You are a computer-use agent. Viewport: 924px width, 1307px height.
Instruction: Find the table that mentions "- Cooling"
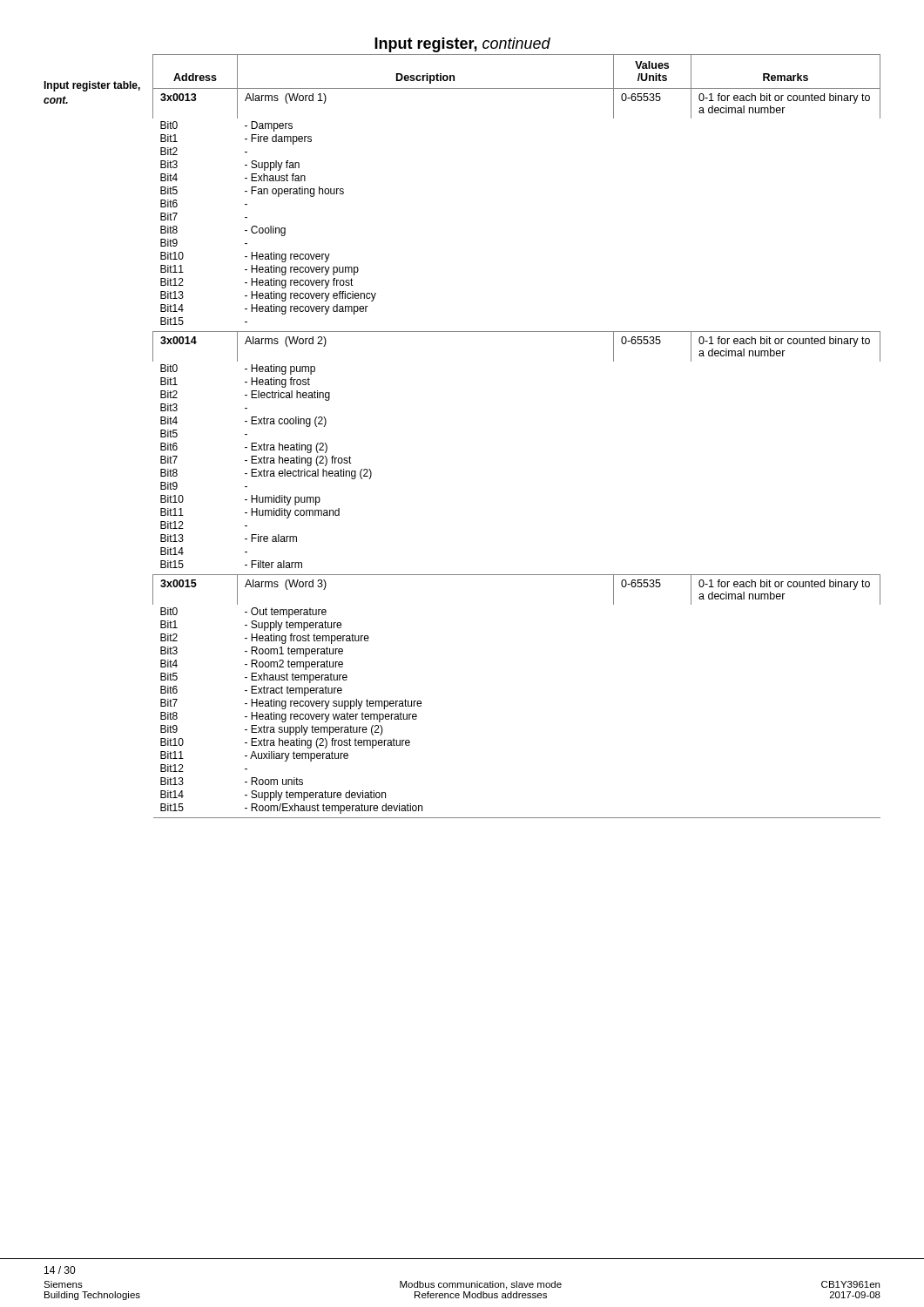516,436
